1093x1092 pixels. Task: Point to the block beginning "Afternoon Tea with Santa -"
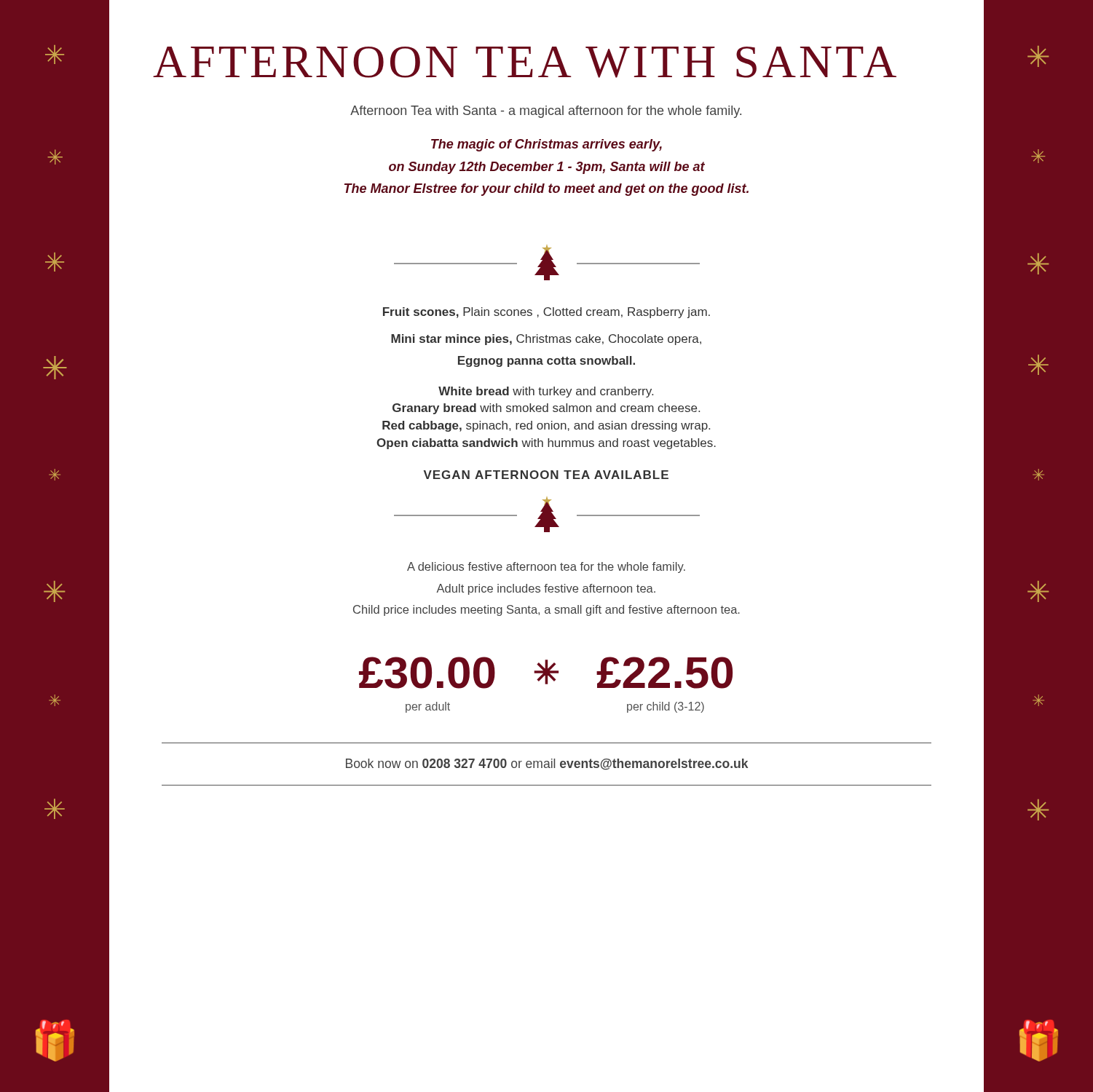[x=546, y=111]
